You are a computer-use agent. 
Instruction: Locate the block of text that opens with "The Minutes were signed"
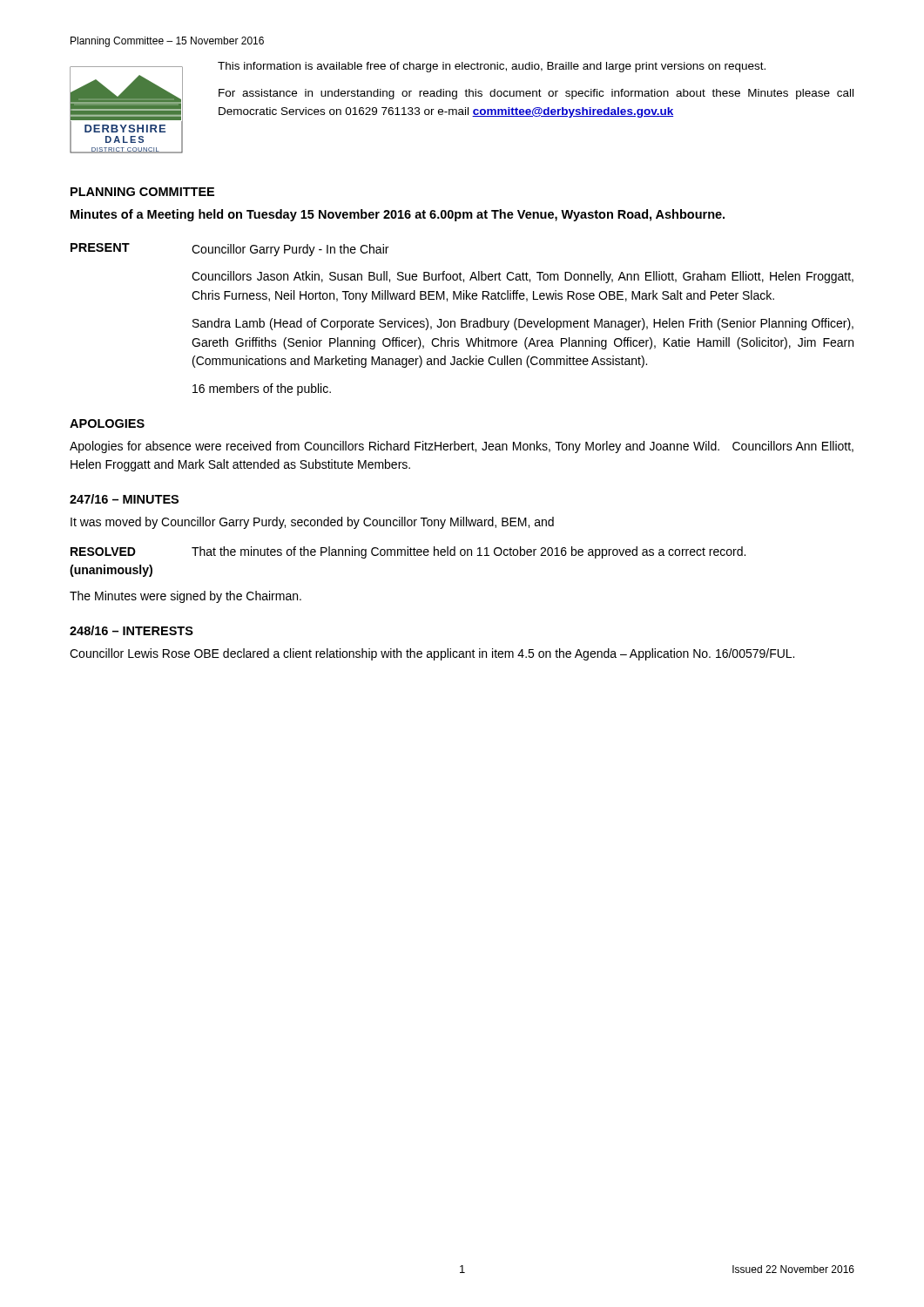[x=186, y=596]
